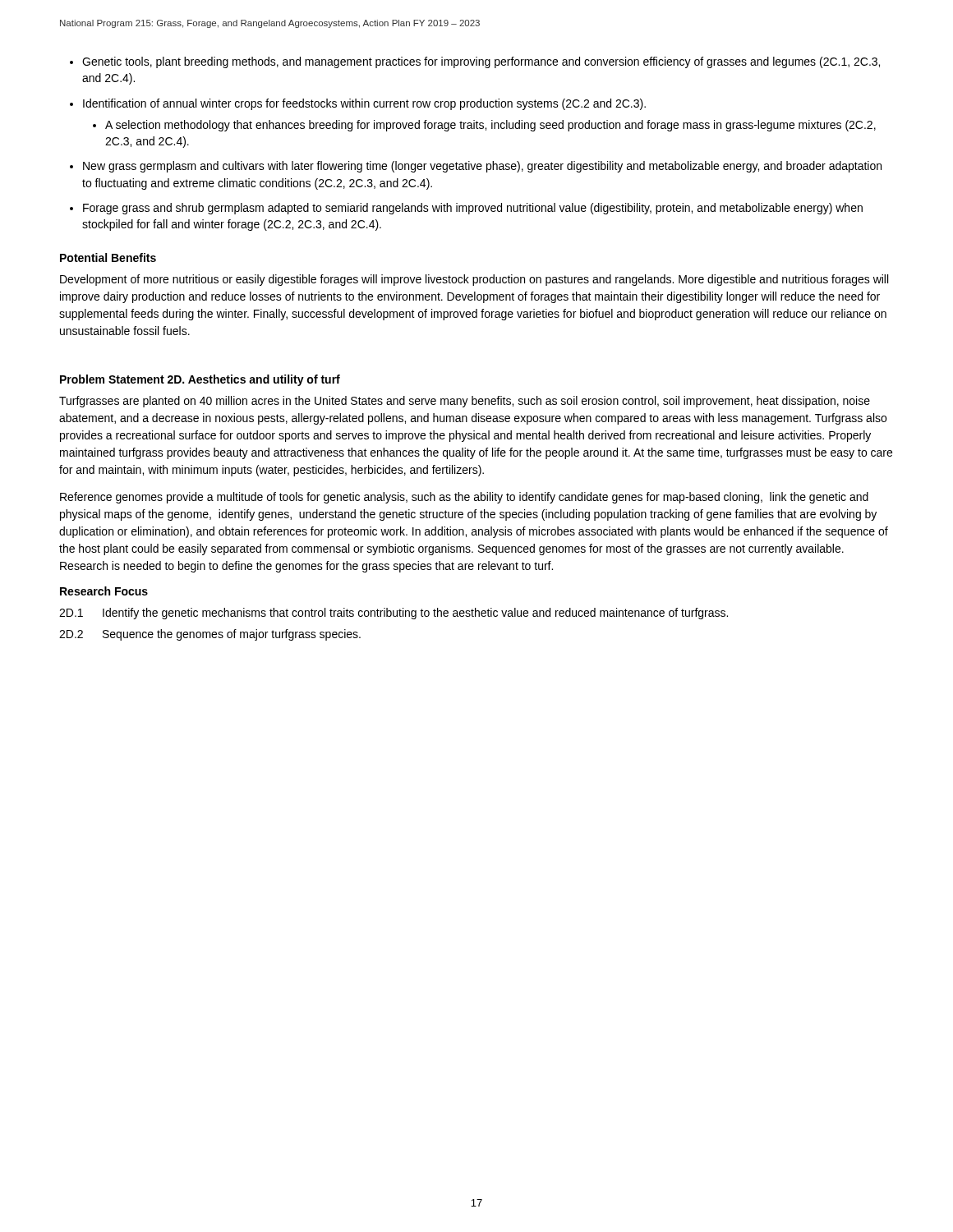Where is the section header that starts "Problem Statement 2D. Aesthetics and utility of"?

tap(200, 379)
